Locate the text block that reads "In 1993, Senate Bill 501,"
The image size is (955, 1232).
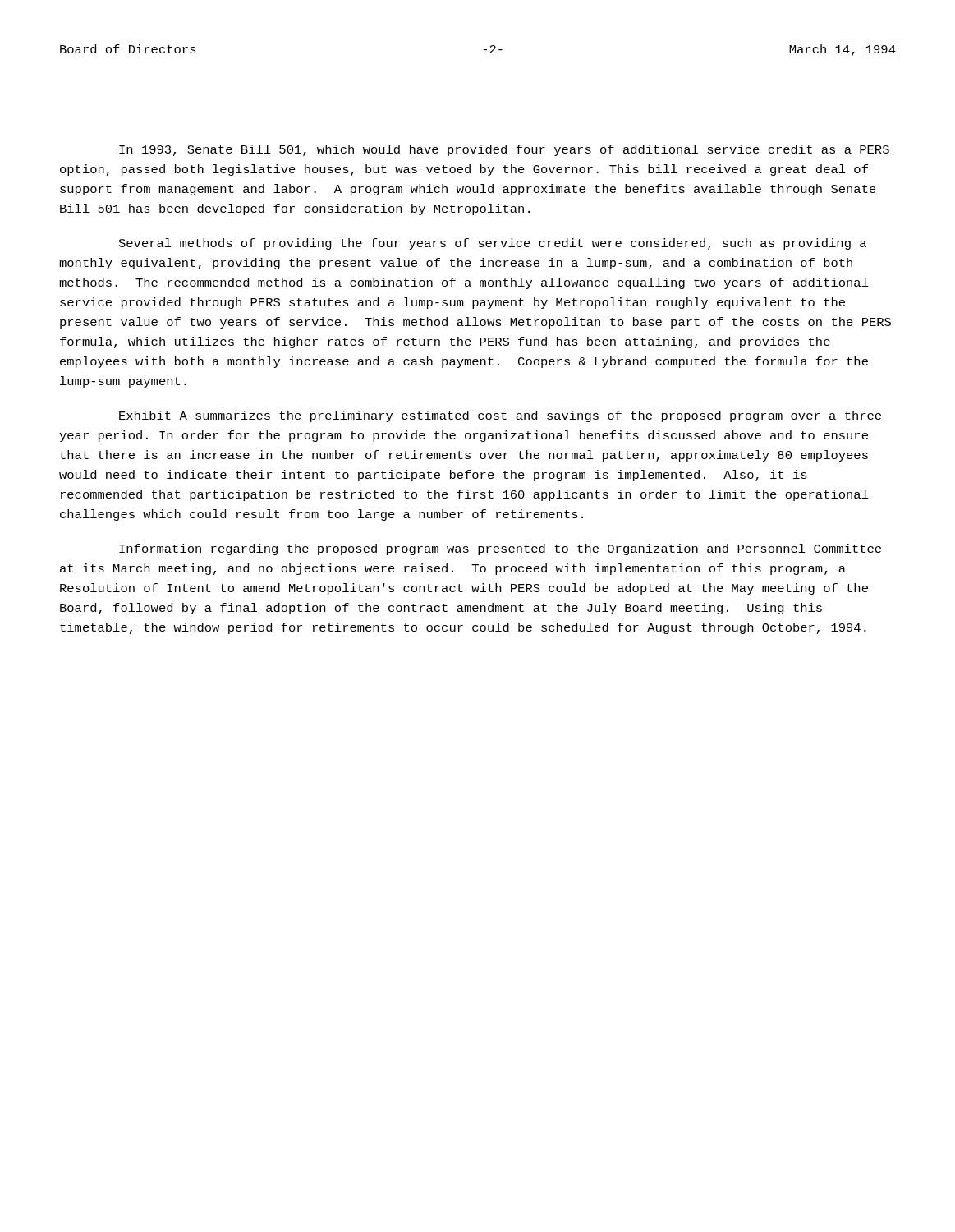(474, 180)
